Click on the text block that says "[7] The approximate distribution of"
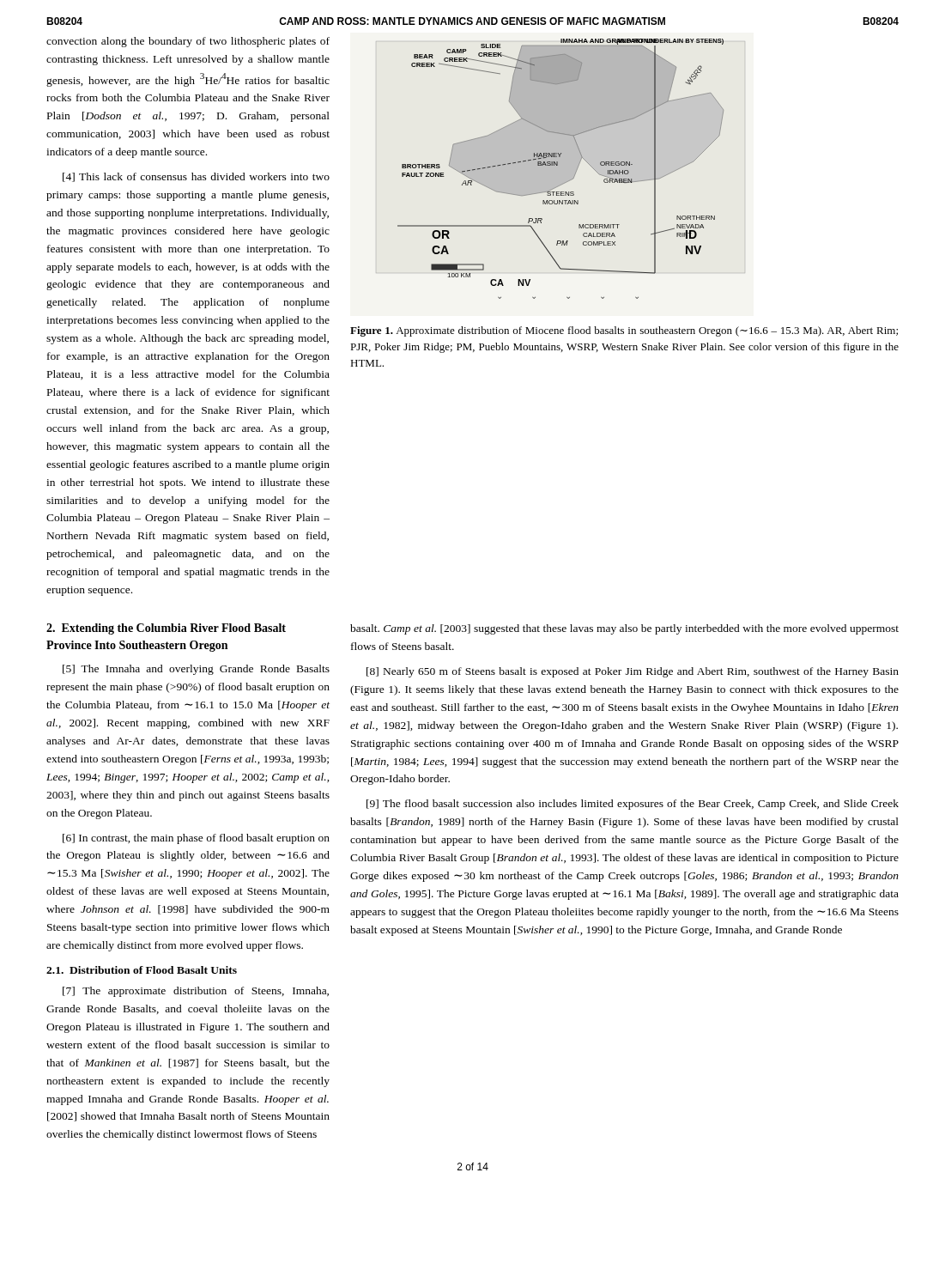This screenshot has height=1288, width=945. click(x=188, y=1063)
